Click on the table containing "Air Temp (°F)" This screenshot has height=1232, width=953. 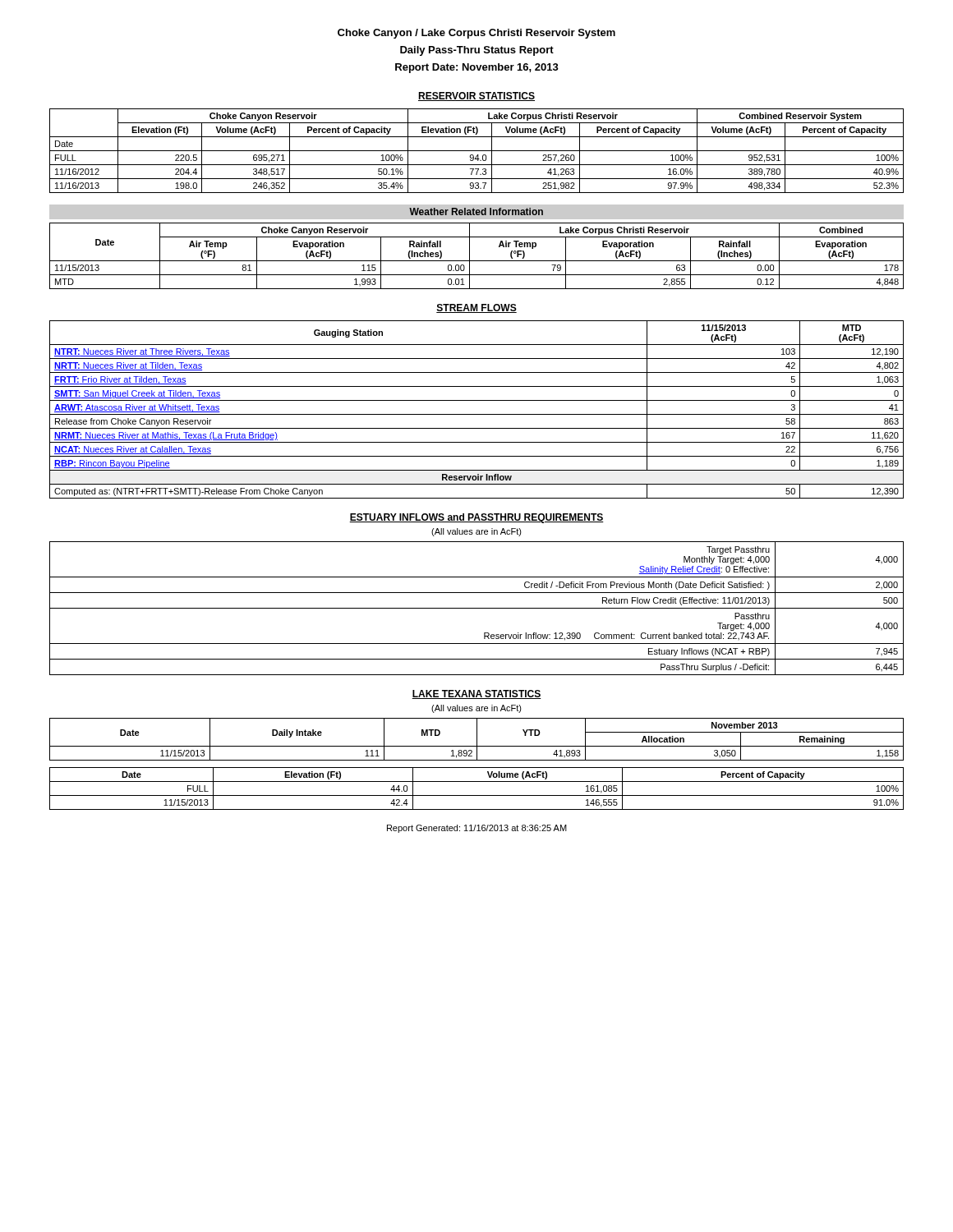[476, 256]
